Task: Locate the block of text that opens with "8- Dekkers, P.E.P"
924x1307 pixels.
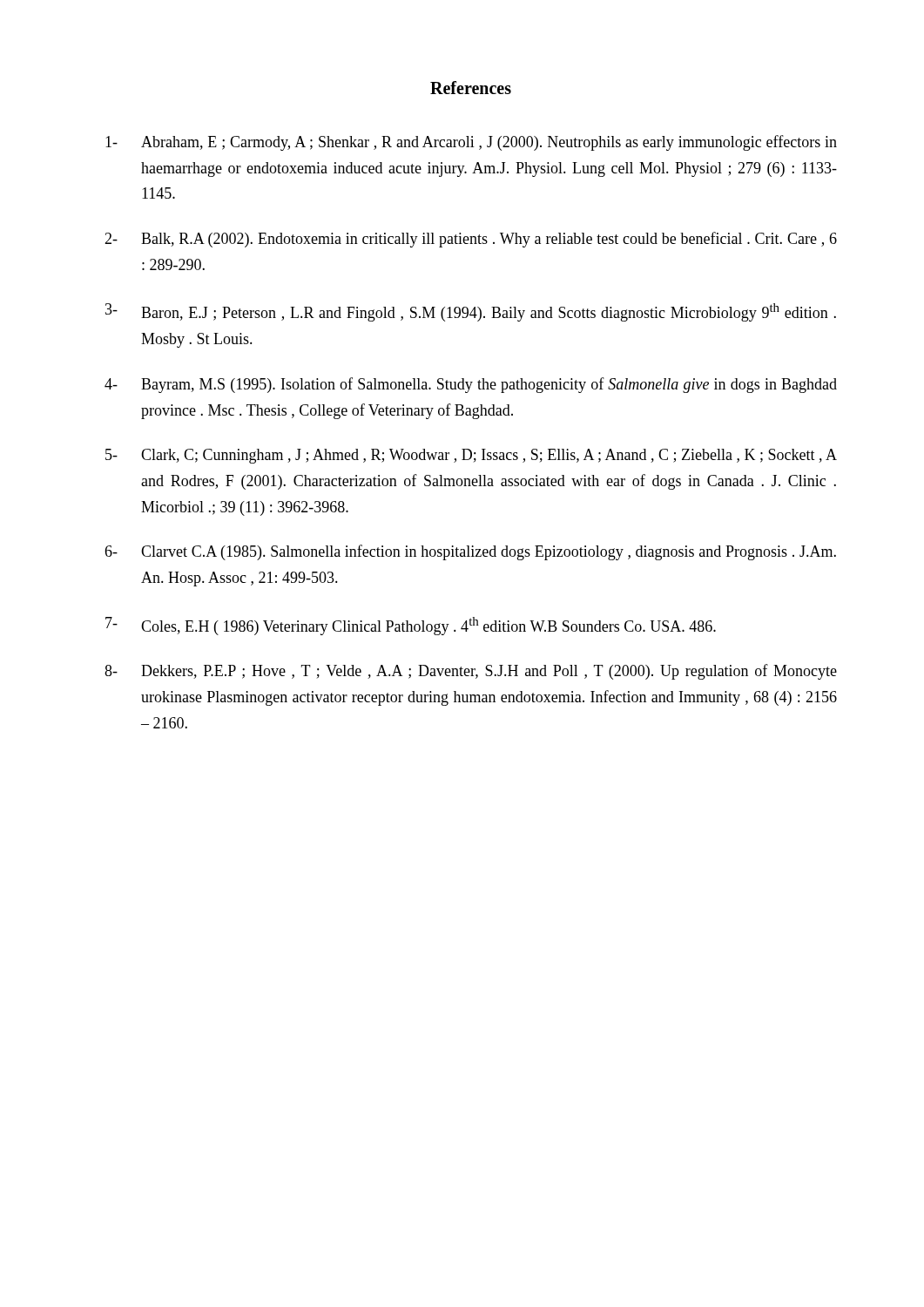Action: tap(471, 698)
